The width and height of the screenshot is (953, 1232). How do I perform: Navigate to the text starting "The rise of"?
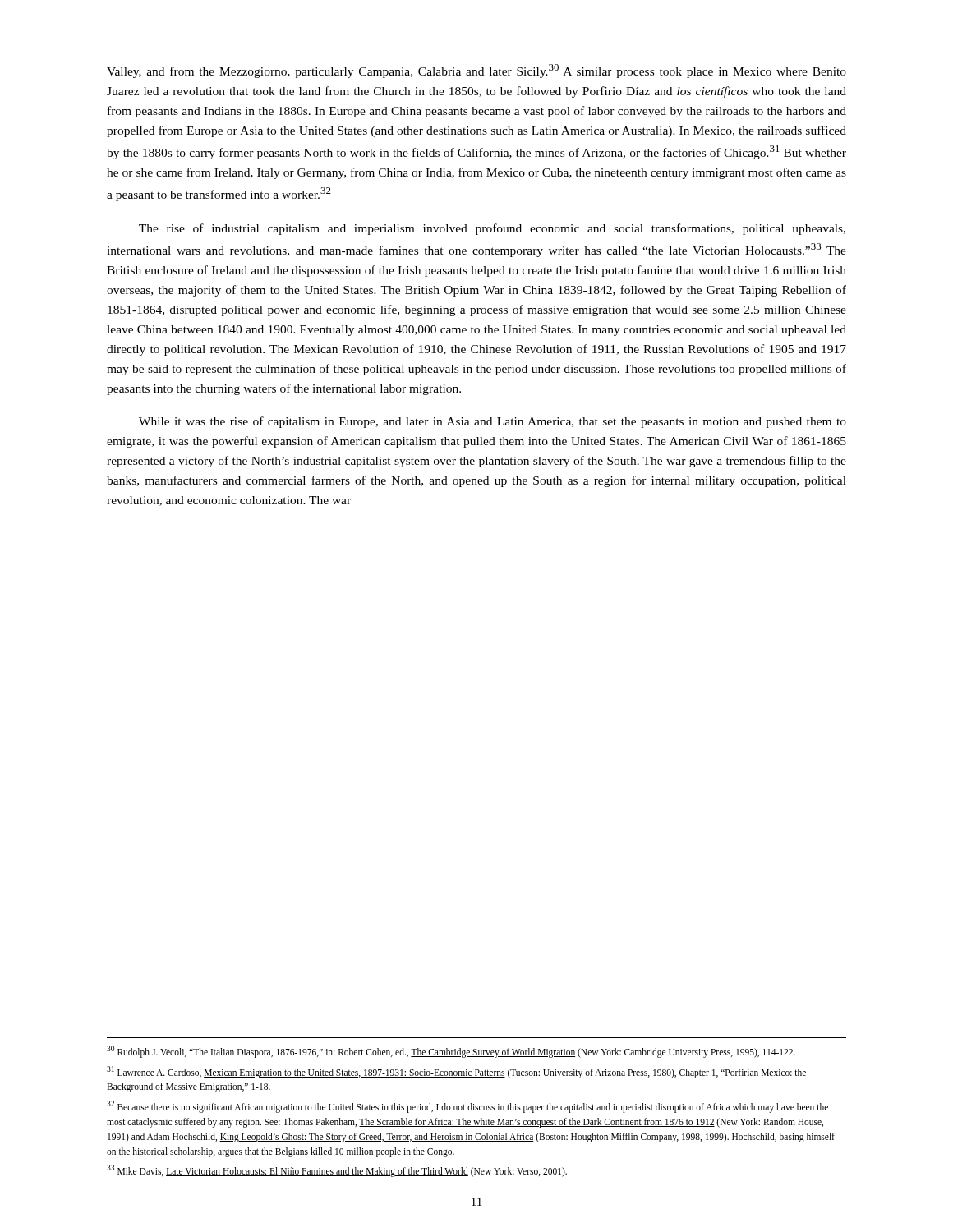point(476,308)
